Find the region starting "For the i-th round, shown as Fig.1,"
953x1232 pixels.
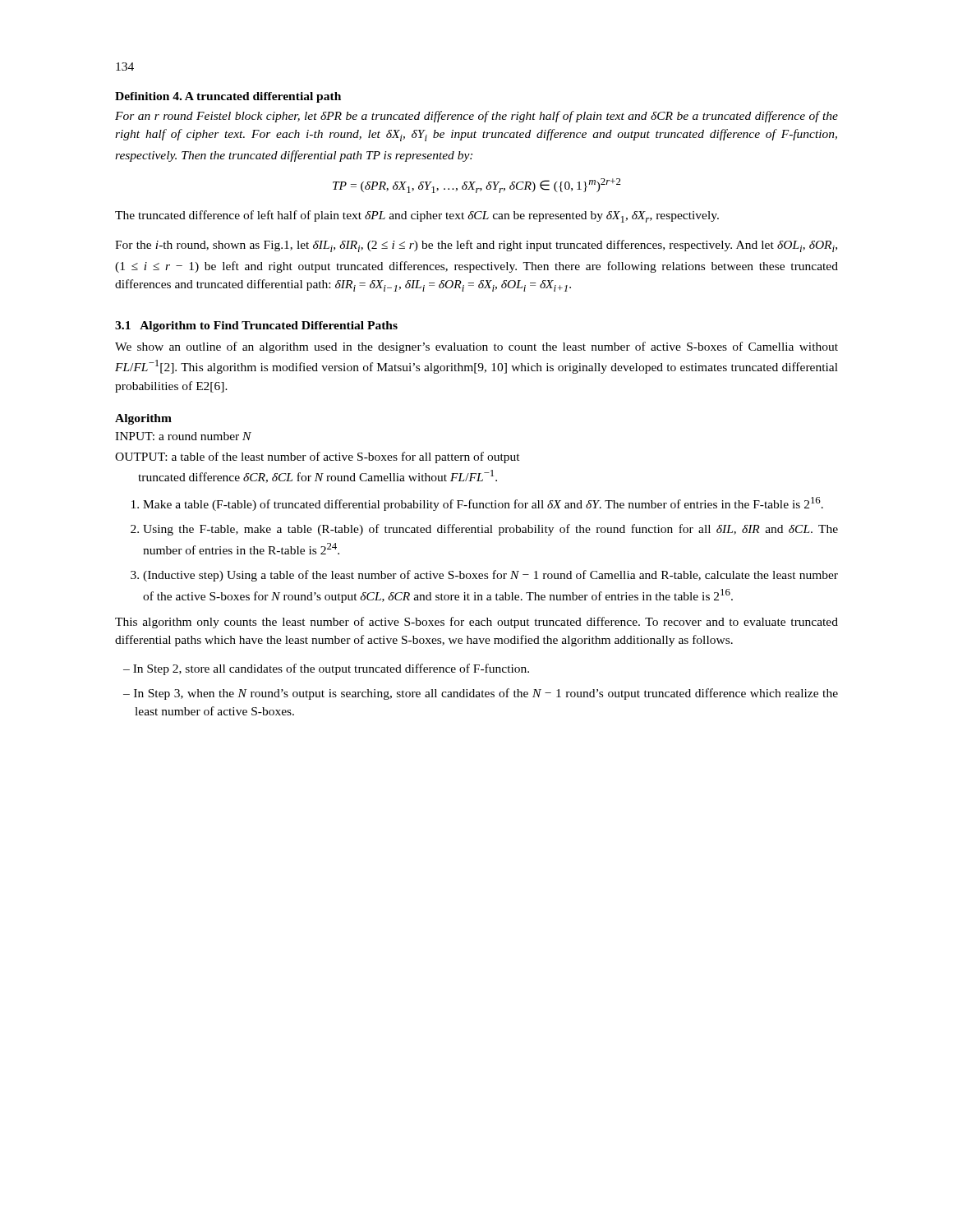[476, 266]
